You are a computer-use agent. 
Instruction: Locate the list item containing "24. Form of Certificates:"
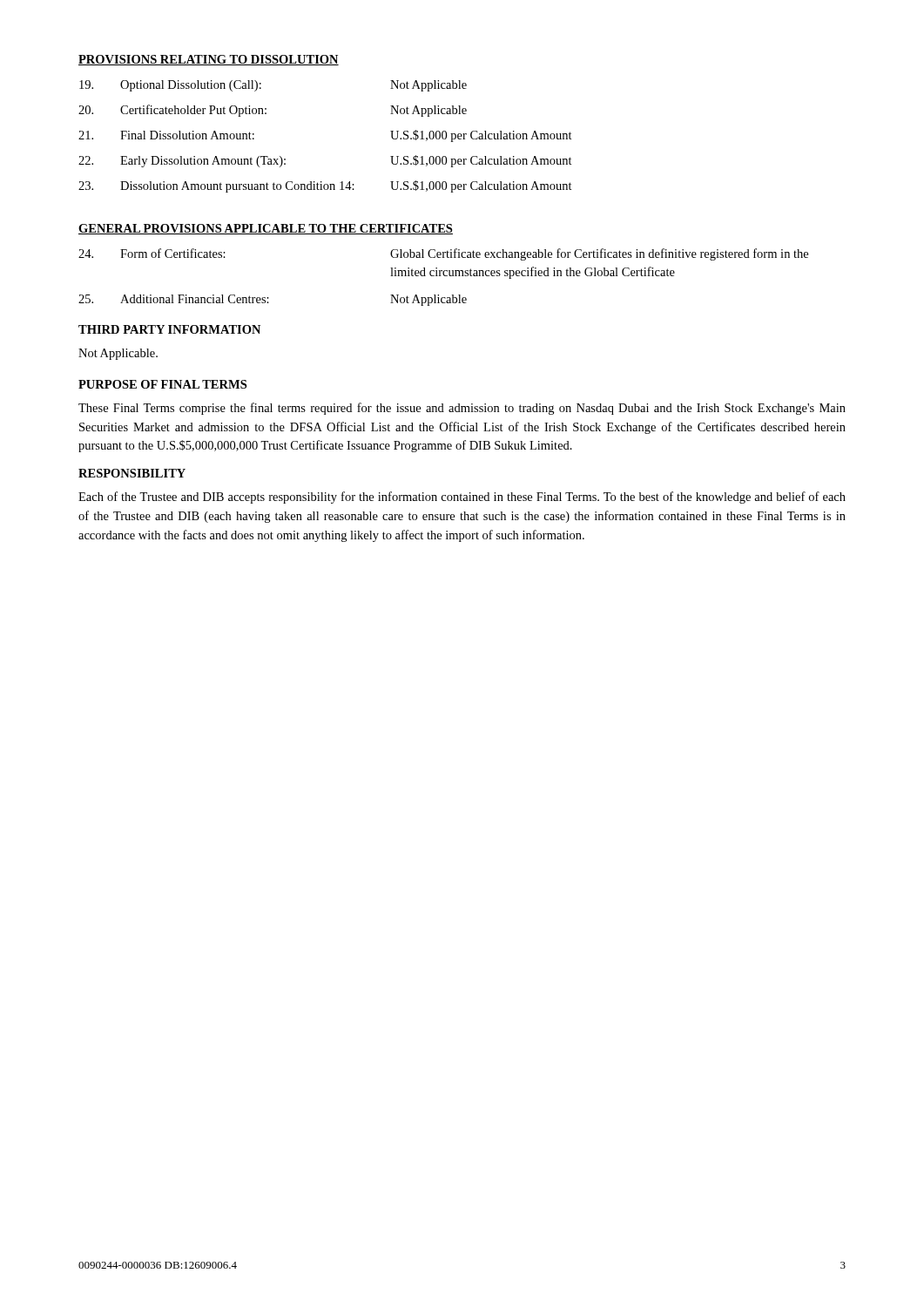462,263
